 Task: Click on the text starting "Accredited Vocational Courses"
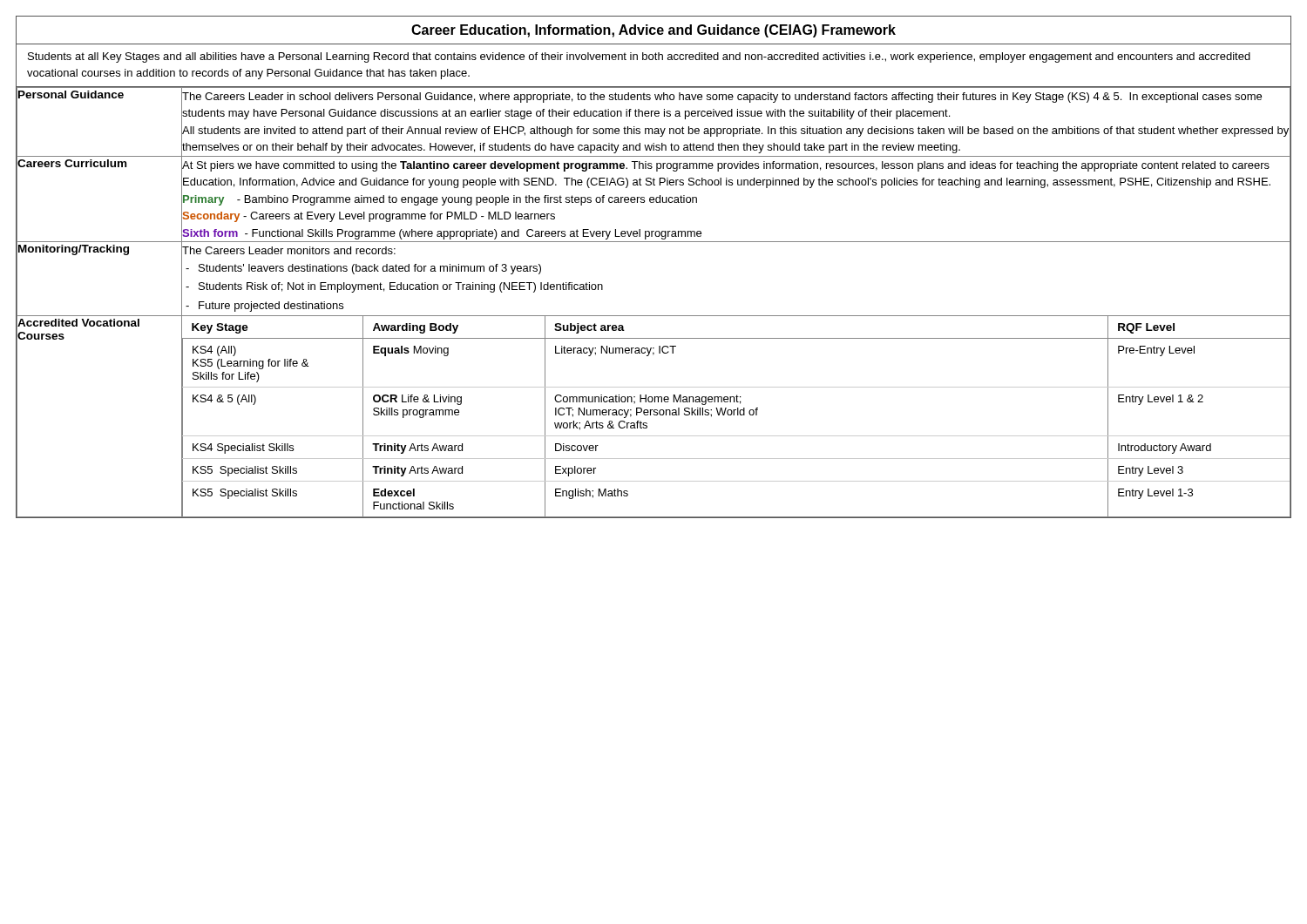79,329
